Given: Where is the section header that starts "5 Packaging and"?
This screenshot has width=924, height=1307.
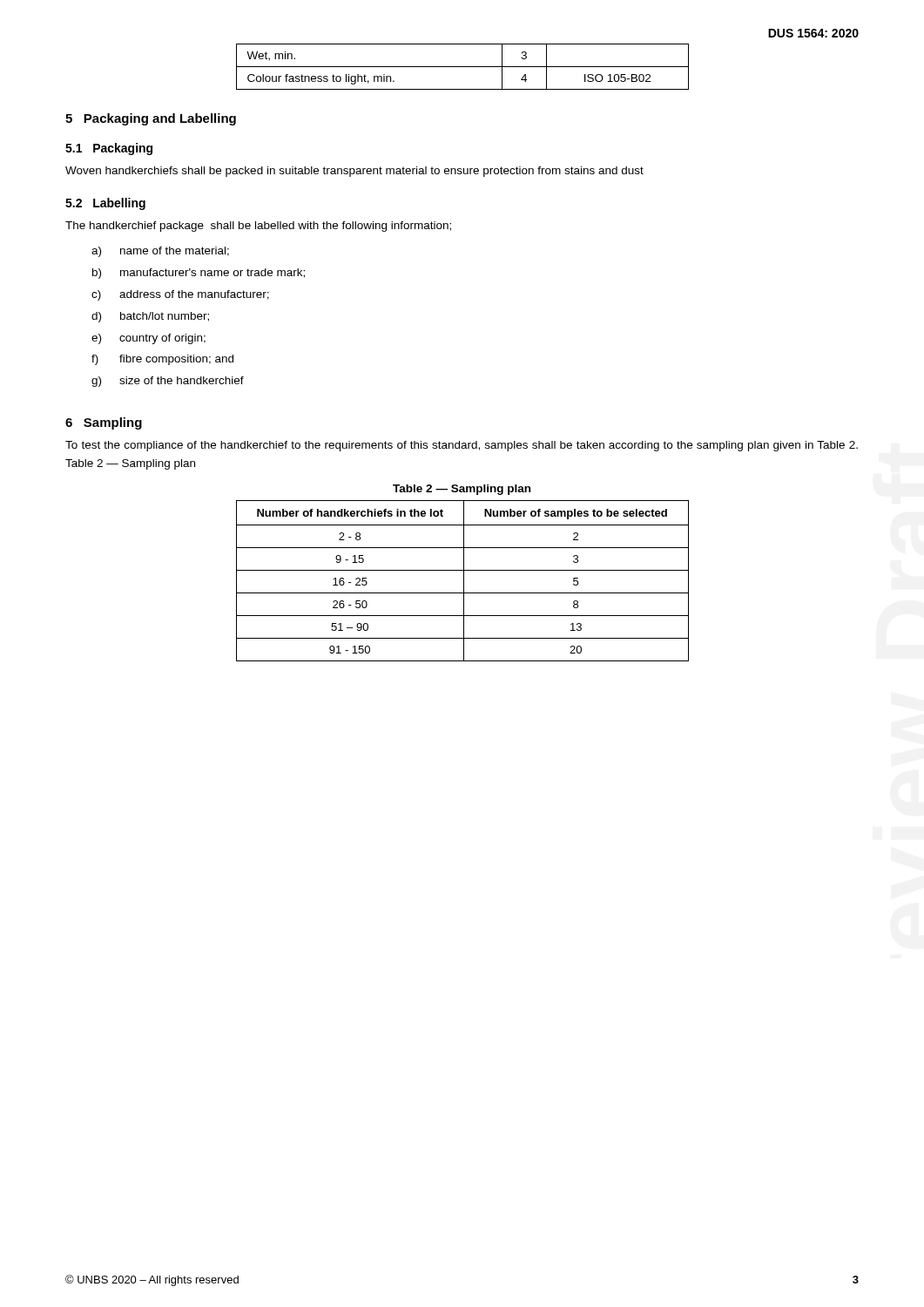Looking at the screenshot, I should (151, 118).
